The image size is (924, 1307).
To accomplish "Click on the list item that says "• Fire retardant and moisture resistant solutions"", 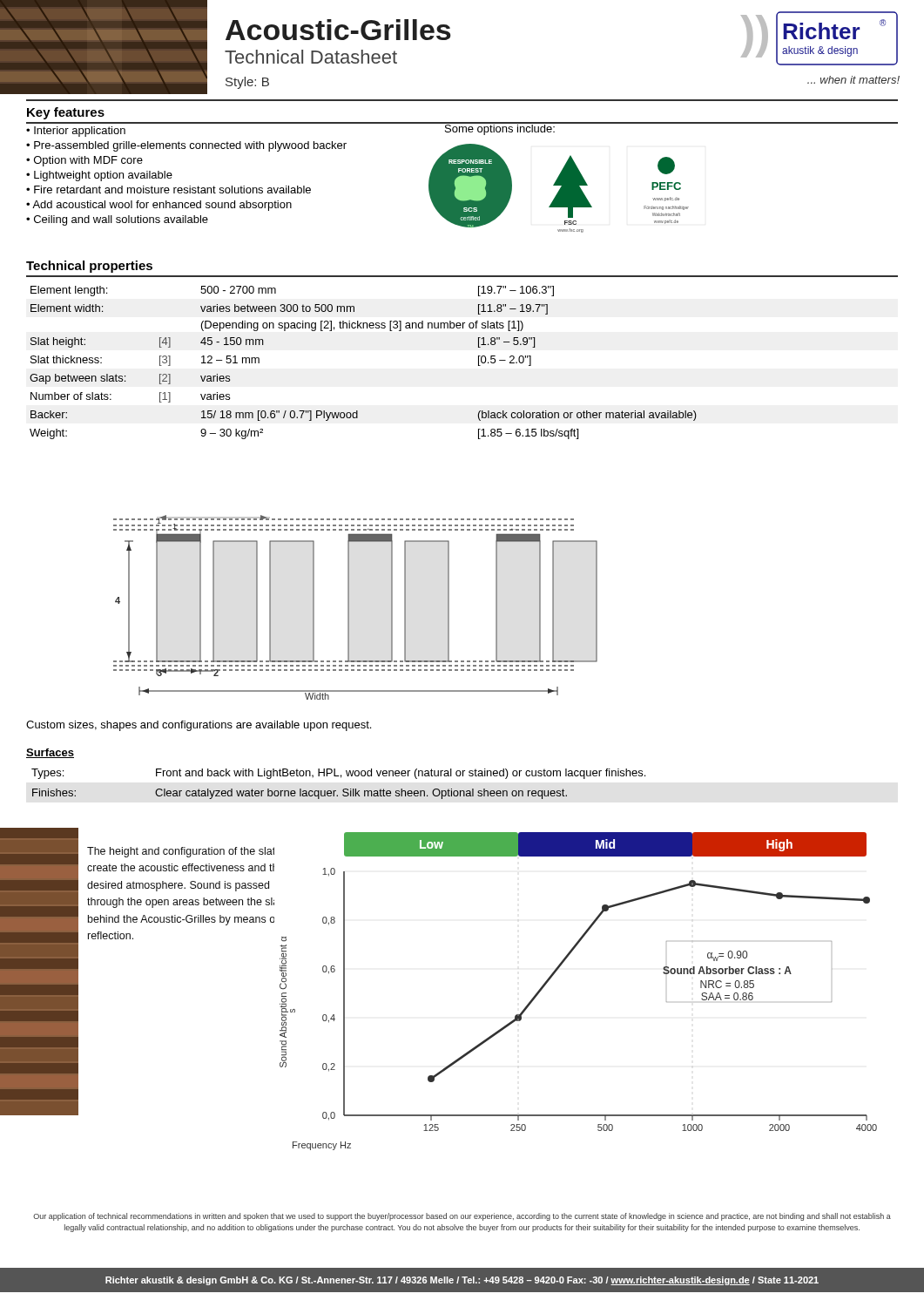I will [169, 190].
